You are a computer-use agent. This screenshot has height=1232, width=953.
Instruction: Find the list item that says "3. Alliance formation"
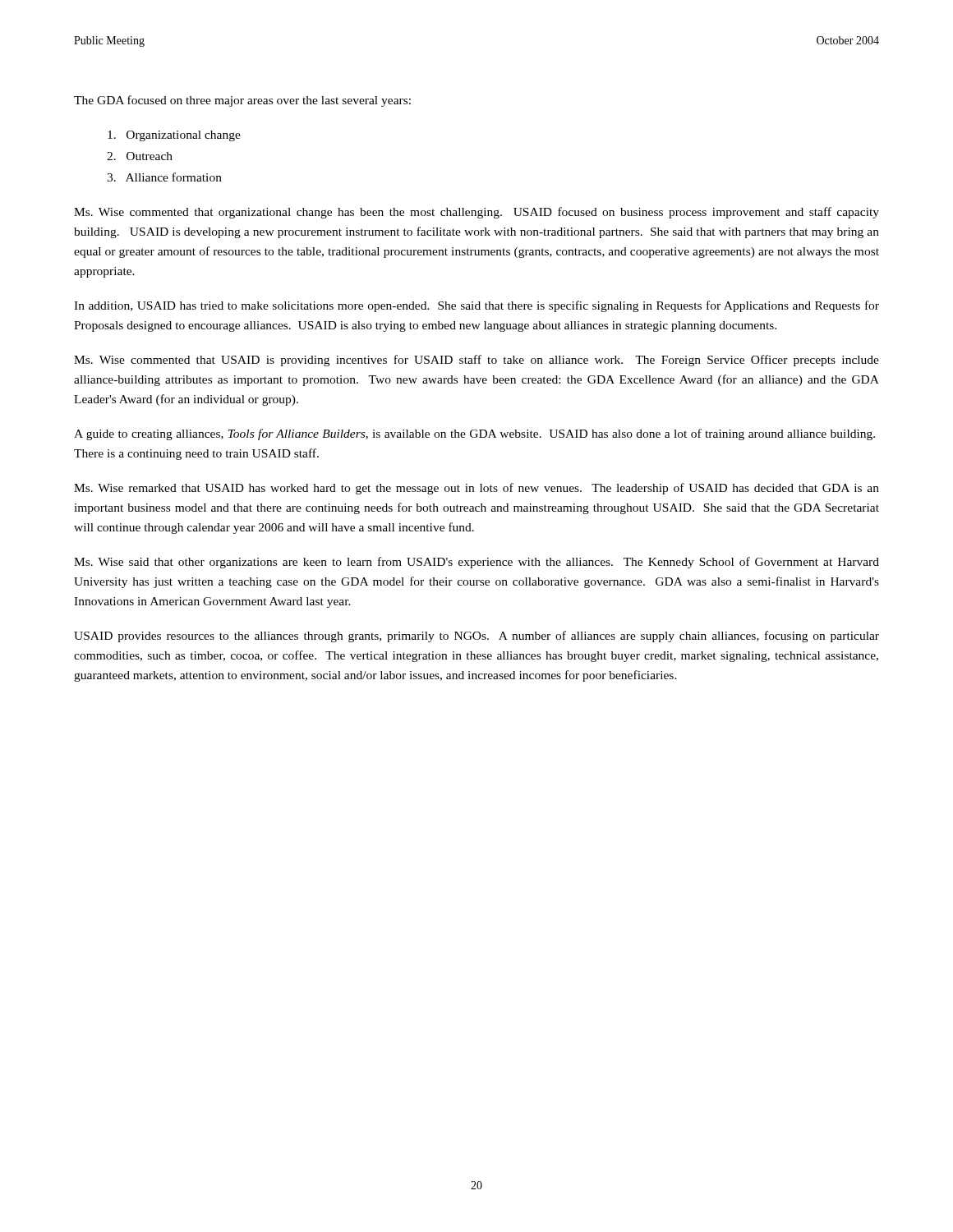click(x=164, y=177)
